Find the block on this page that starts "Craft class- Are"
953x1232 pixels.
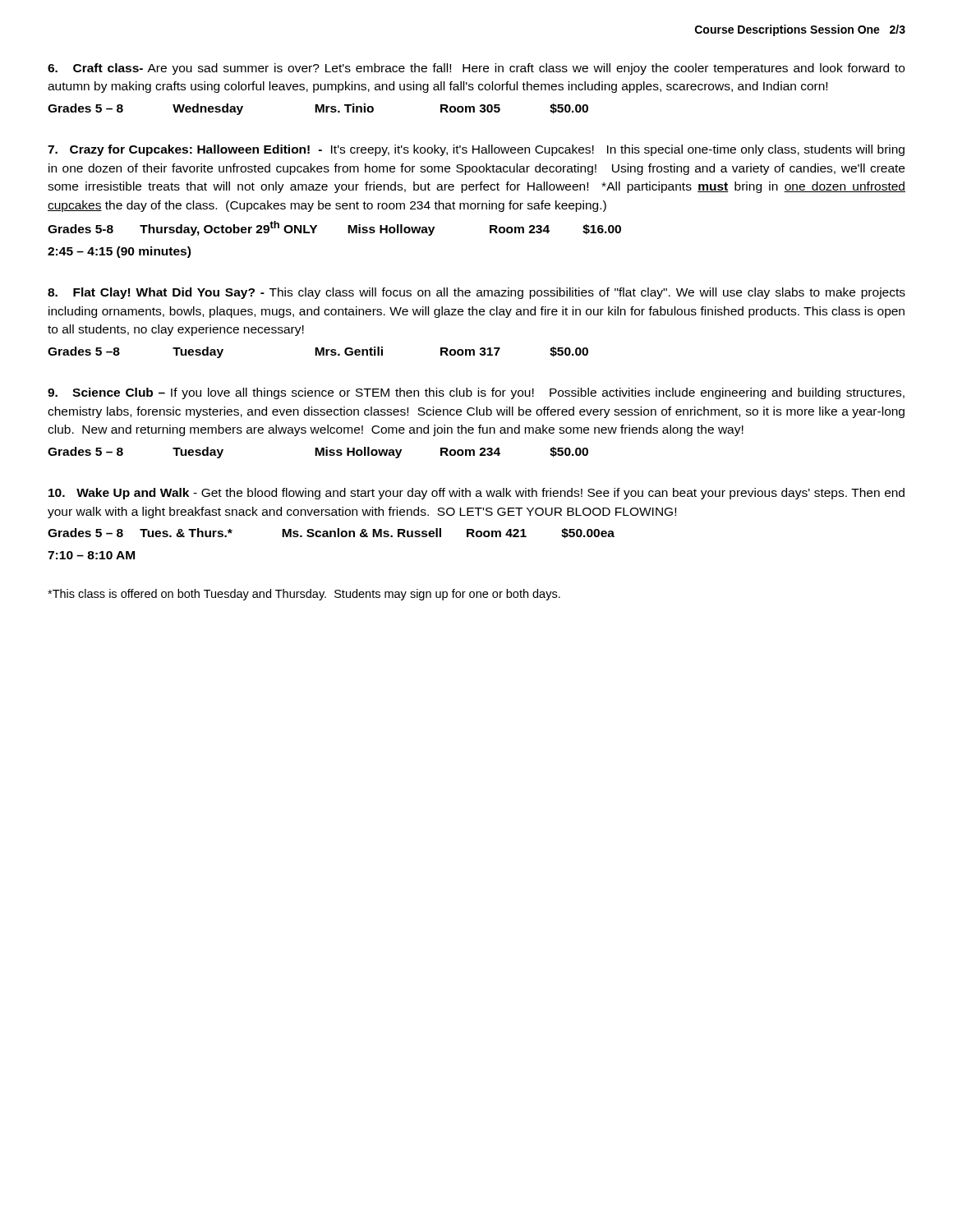476,88
